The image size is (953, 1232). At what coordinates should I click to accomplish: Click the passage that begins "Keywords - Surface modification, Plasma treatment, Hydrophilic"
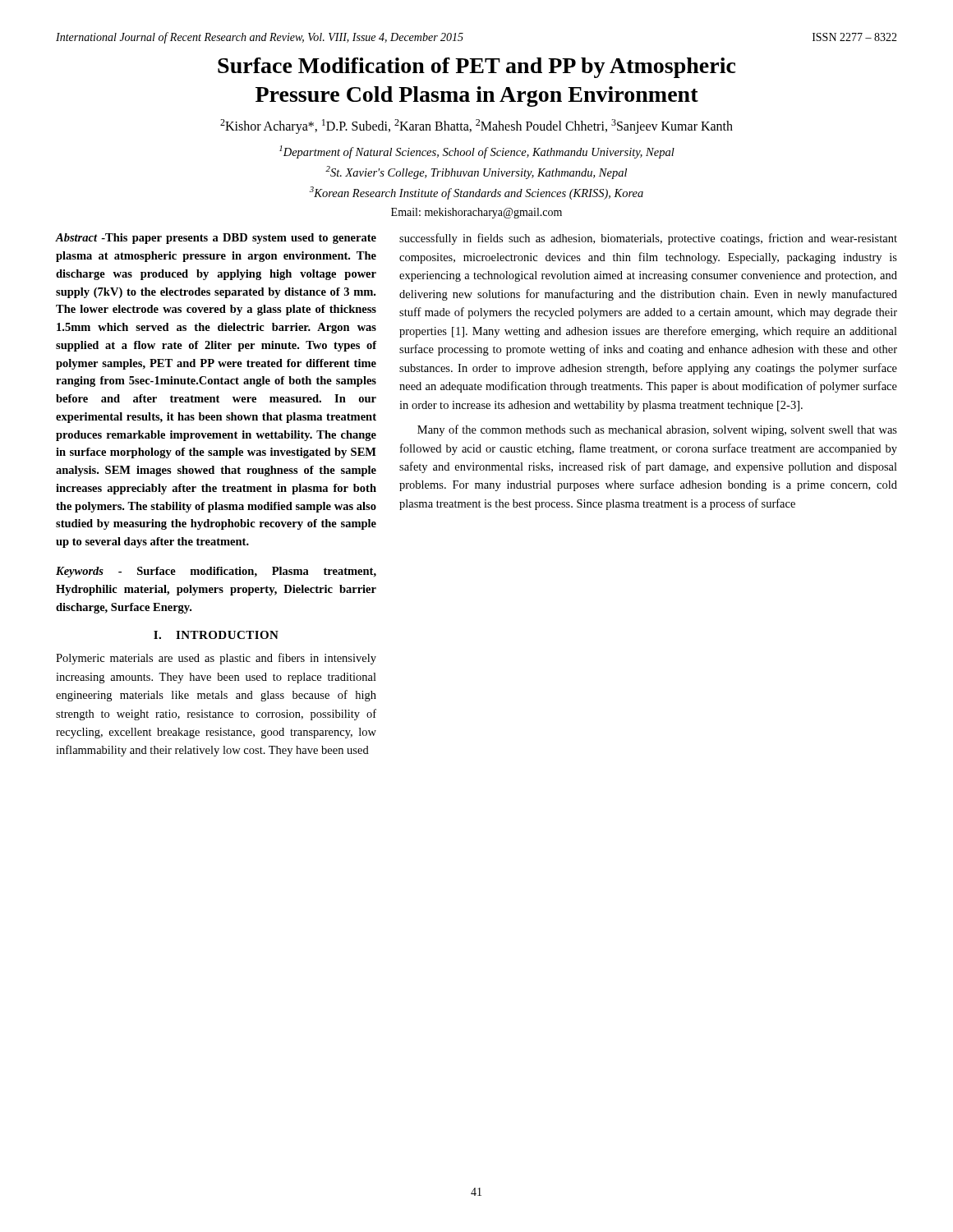(216, 590)
